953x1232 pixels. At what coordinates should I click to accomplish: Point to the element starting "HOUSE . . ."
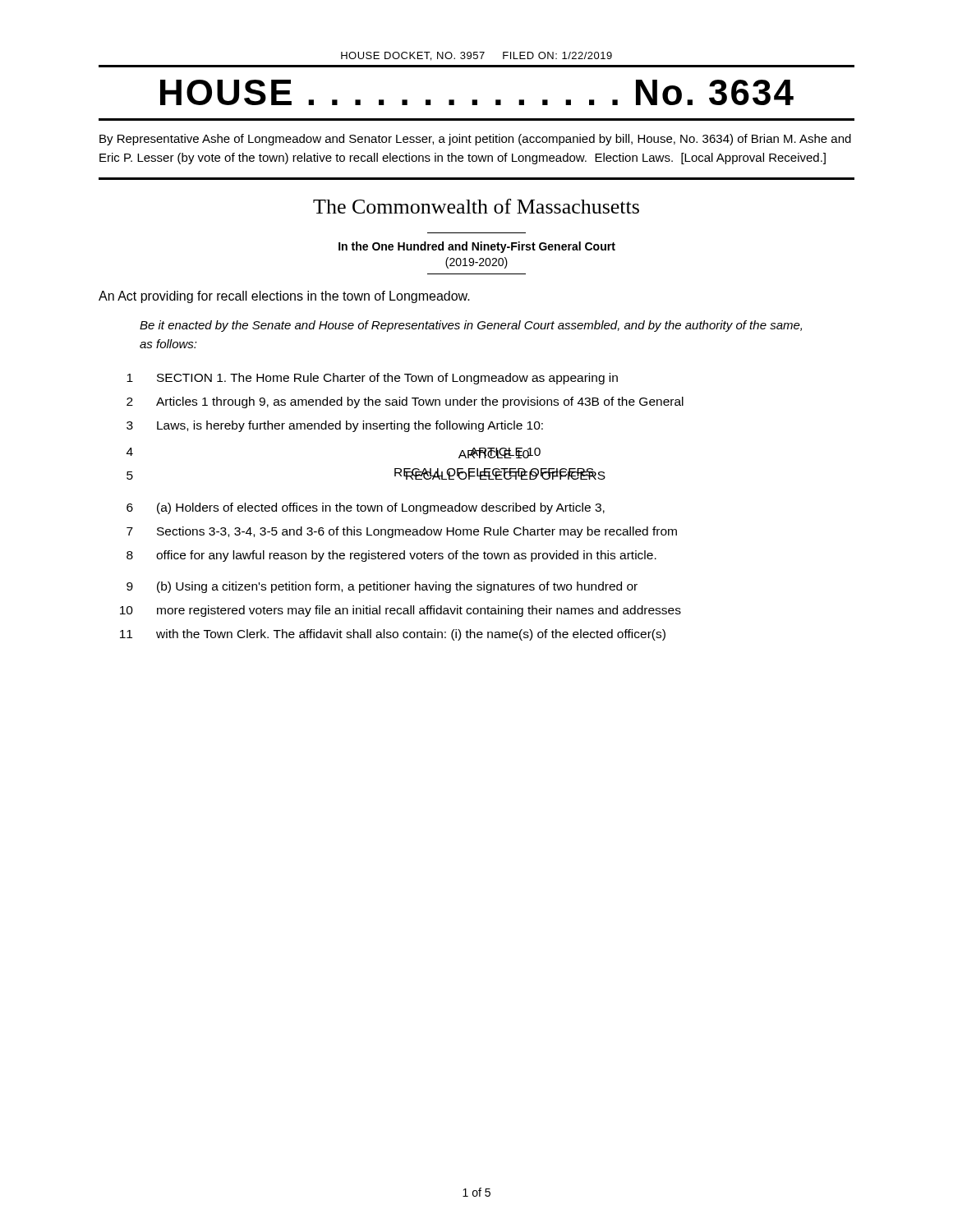click(476, 92)
